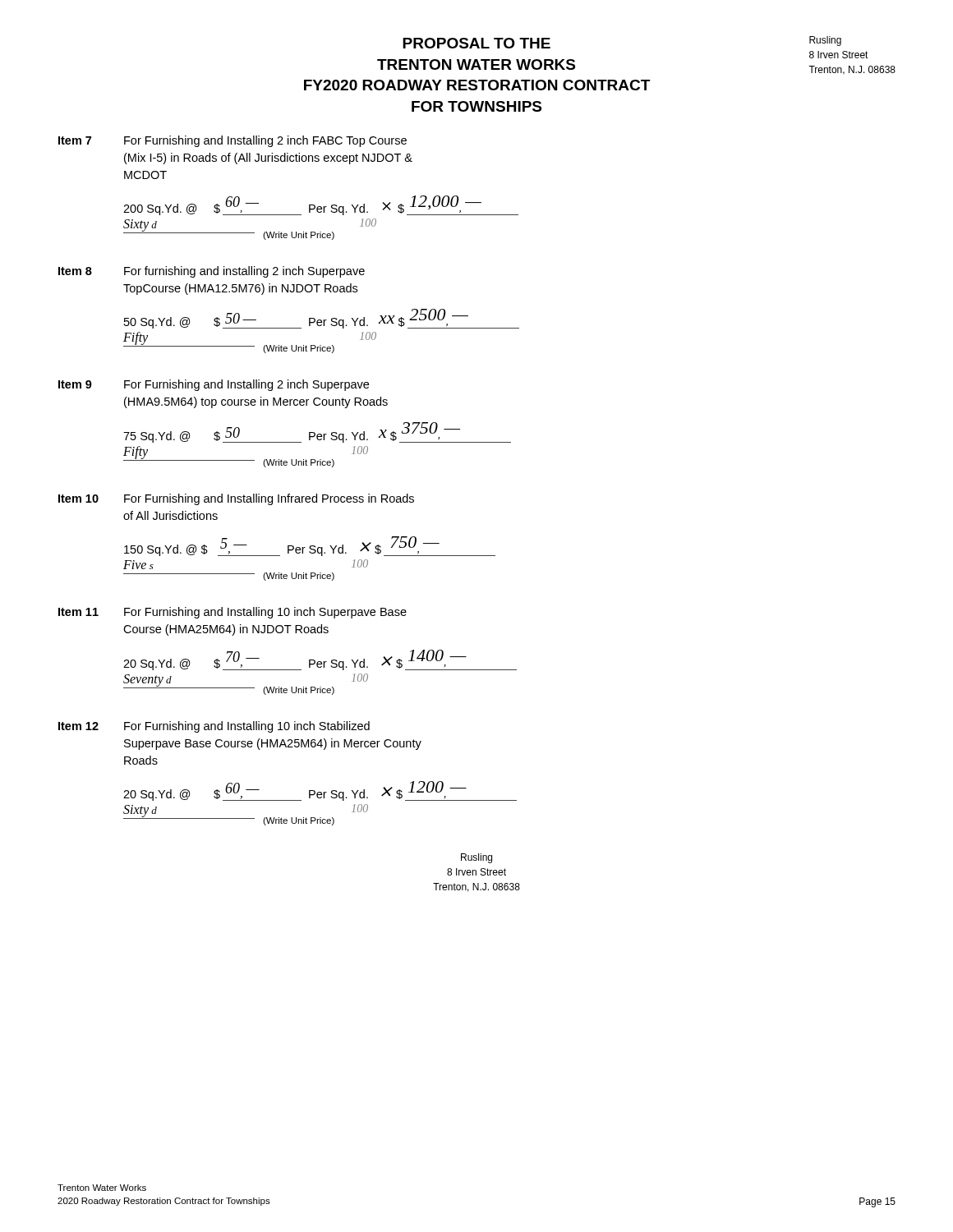Point to the block beginning "Item 8 For"
Image resolution: width=953 pixels, height=1232 pixels.
[x=476, y=308]
